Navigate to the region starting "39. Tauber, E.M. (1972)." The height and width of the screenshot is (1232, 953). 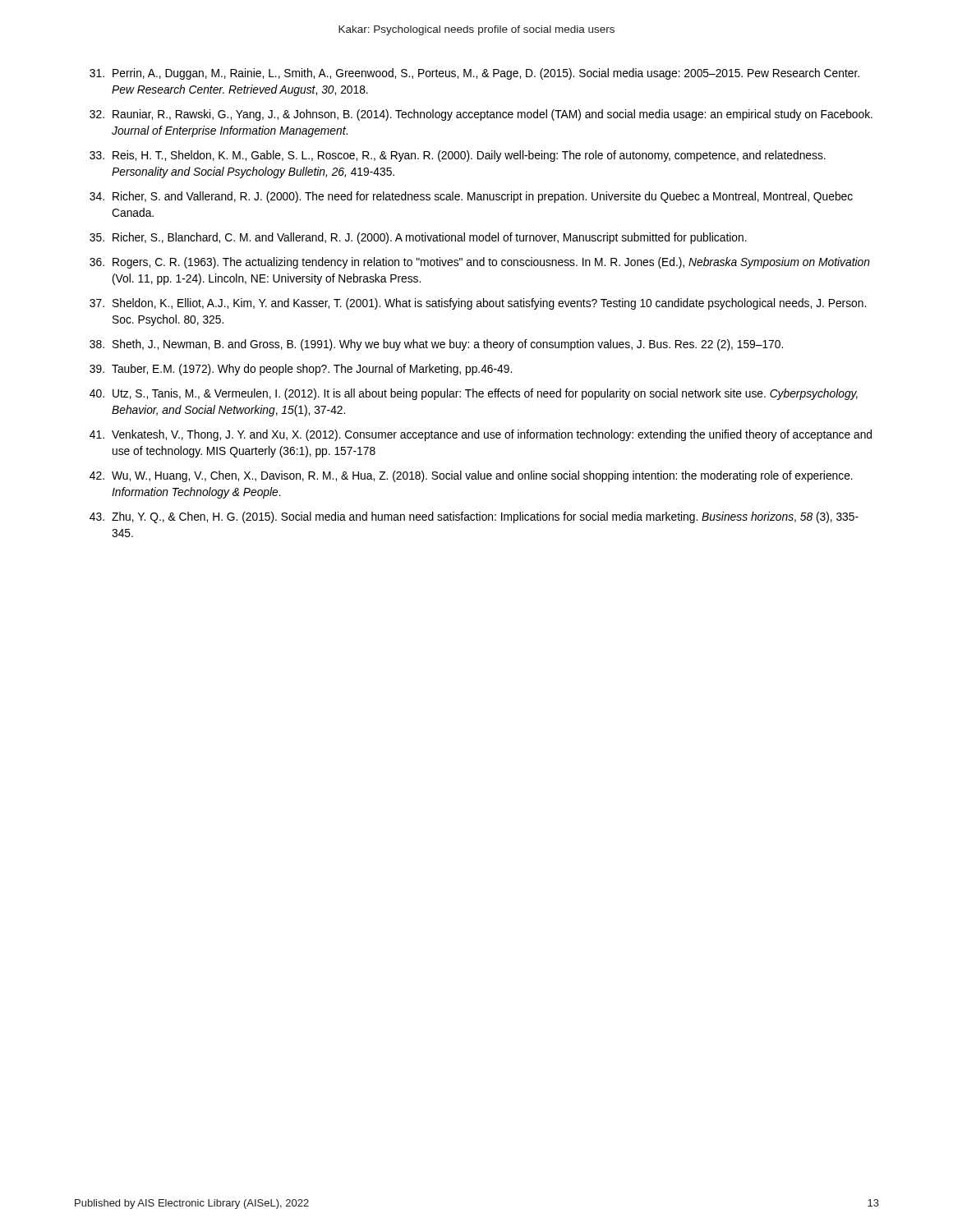(476, 370)
